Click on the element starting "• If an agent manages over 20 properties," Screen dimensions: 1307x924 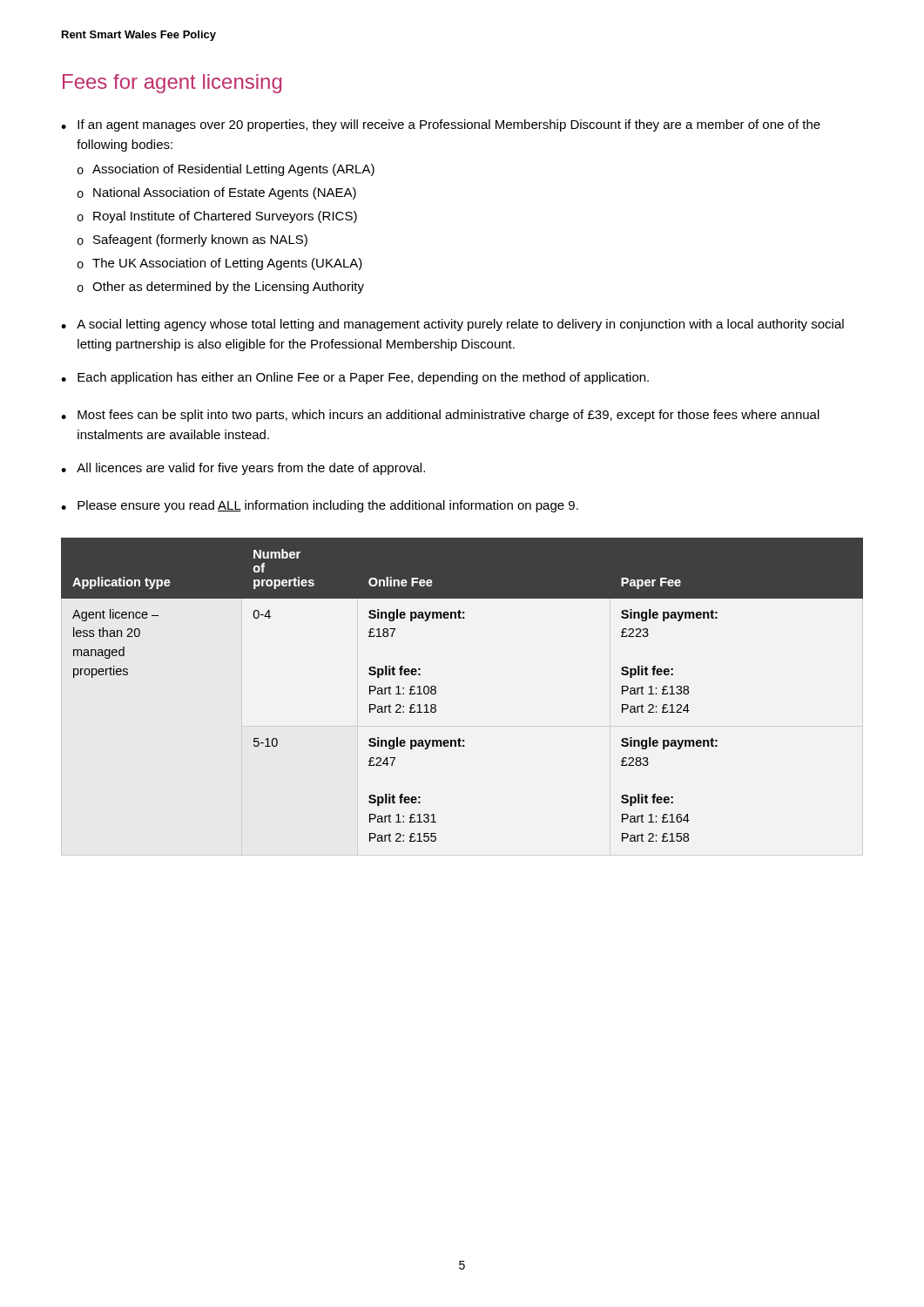tap(441, 125)
